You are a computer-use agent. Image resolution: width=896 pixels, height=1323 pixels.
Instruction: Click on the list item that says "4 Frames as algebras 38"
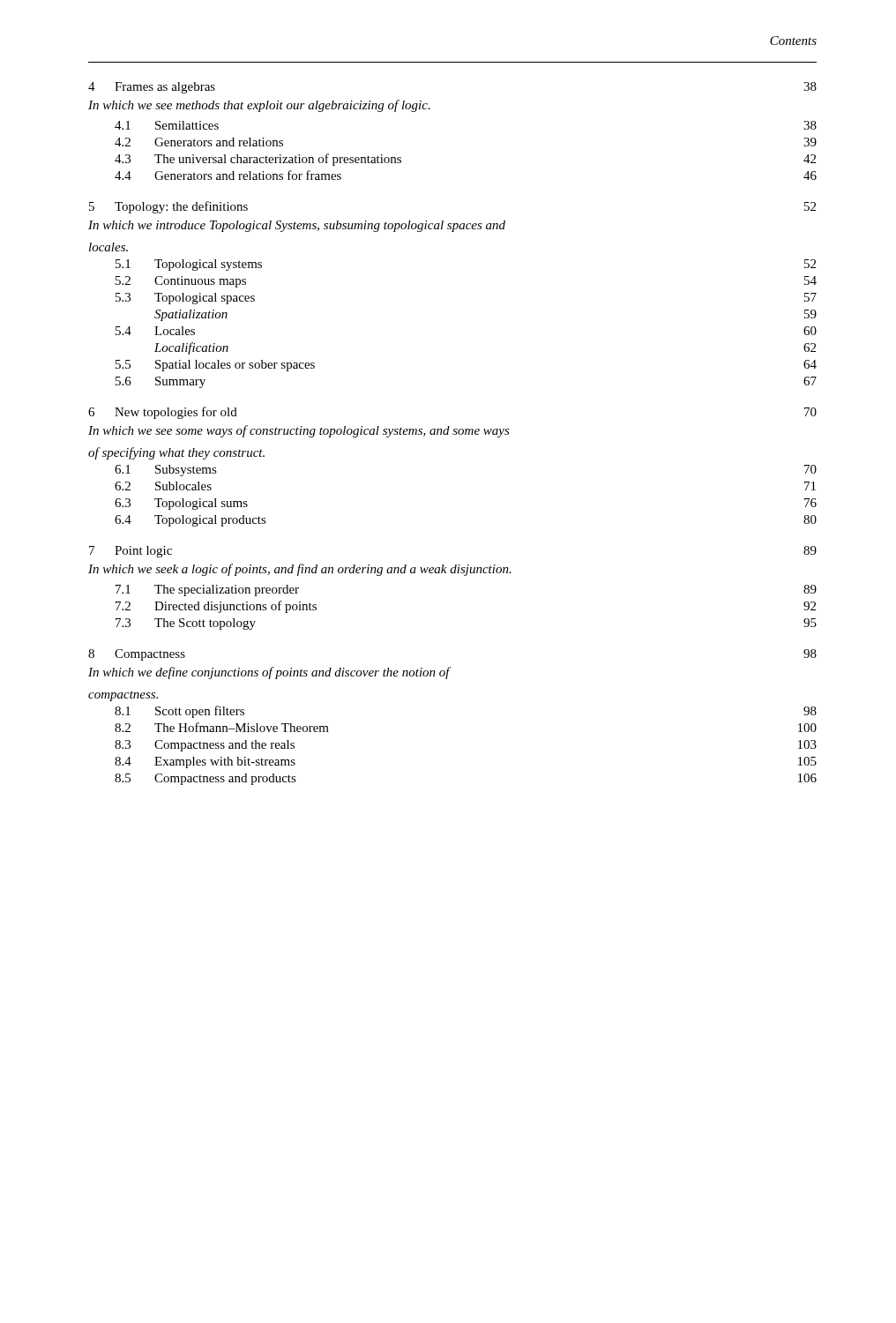162,88
